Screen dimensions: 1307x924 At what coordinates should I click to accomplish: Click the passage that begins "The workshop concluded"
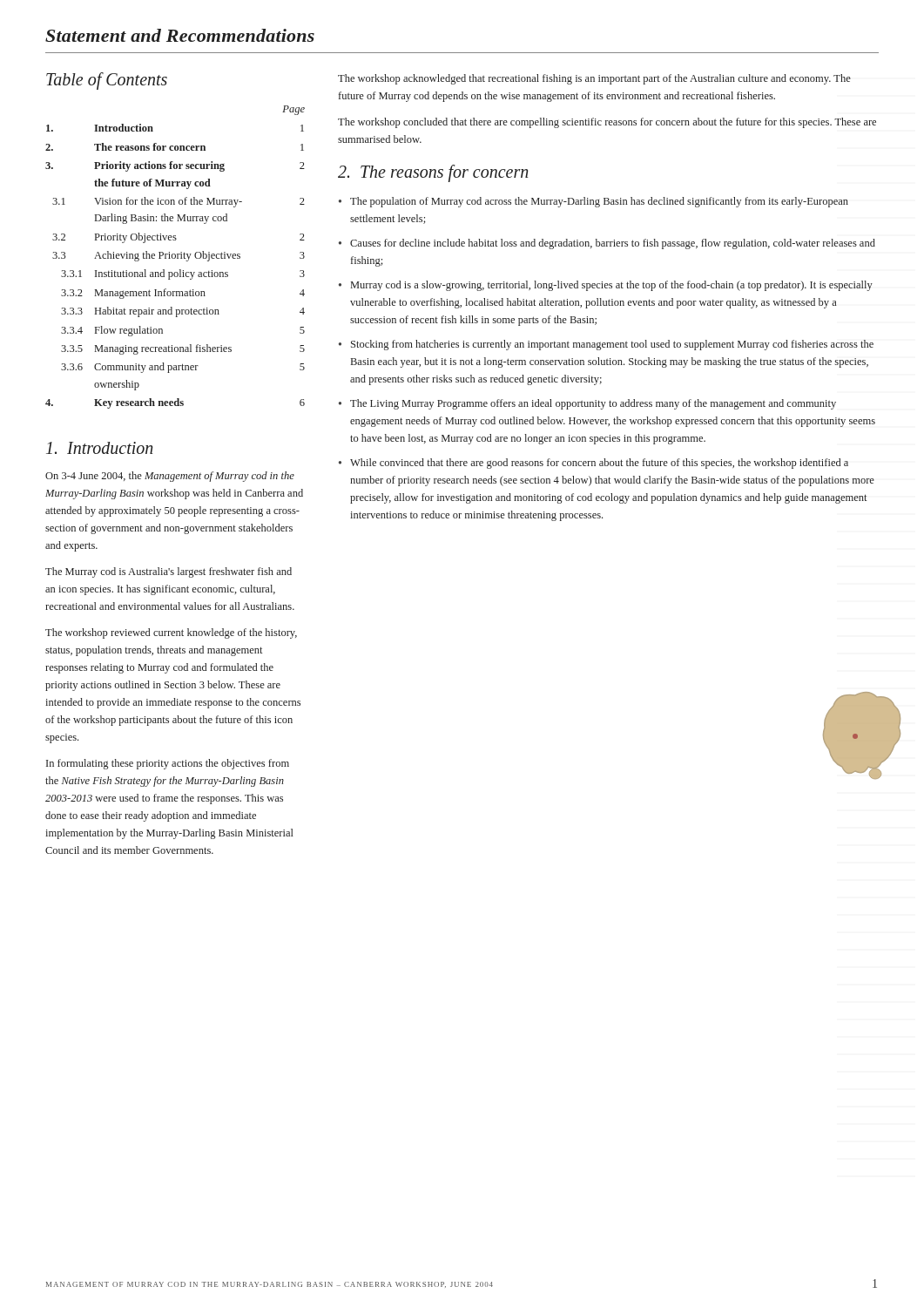(607, 131)
